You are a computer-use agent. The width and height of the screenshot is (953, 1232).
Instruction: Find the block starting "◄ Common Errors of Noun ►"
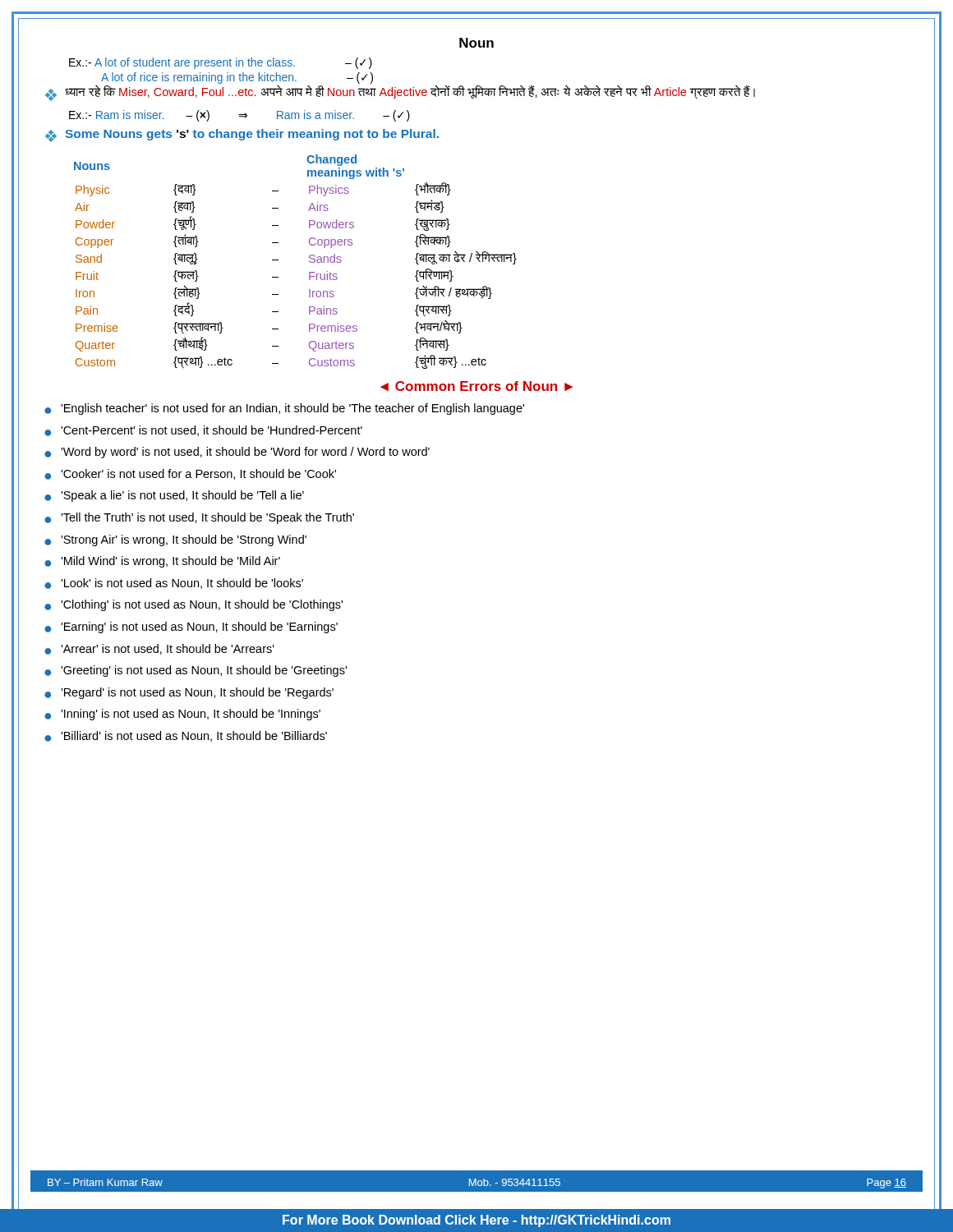point(476,386)
